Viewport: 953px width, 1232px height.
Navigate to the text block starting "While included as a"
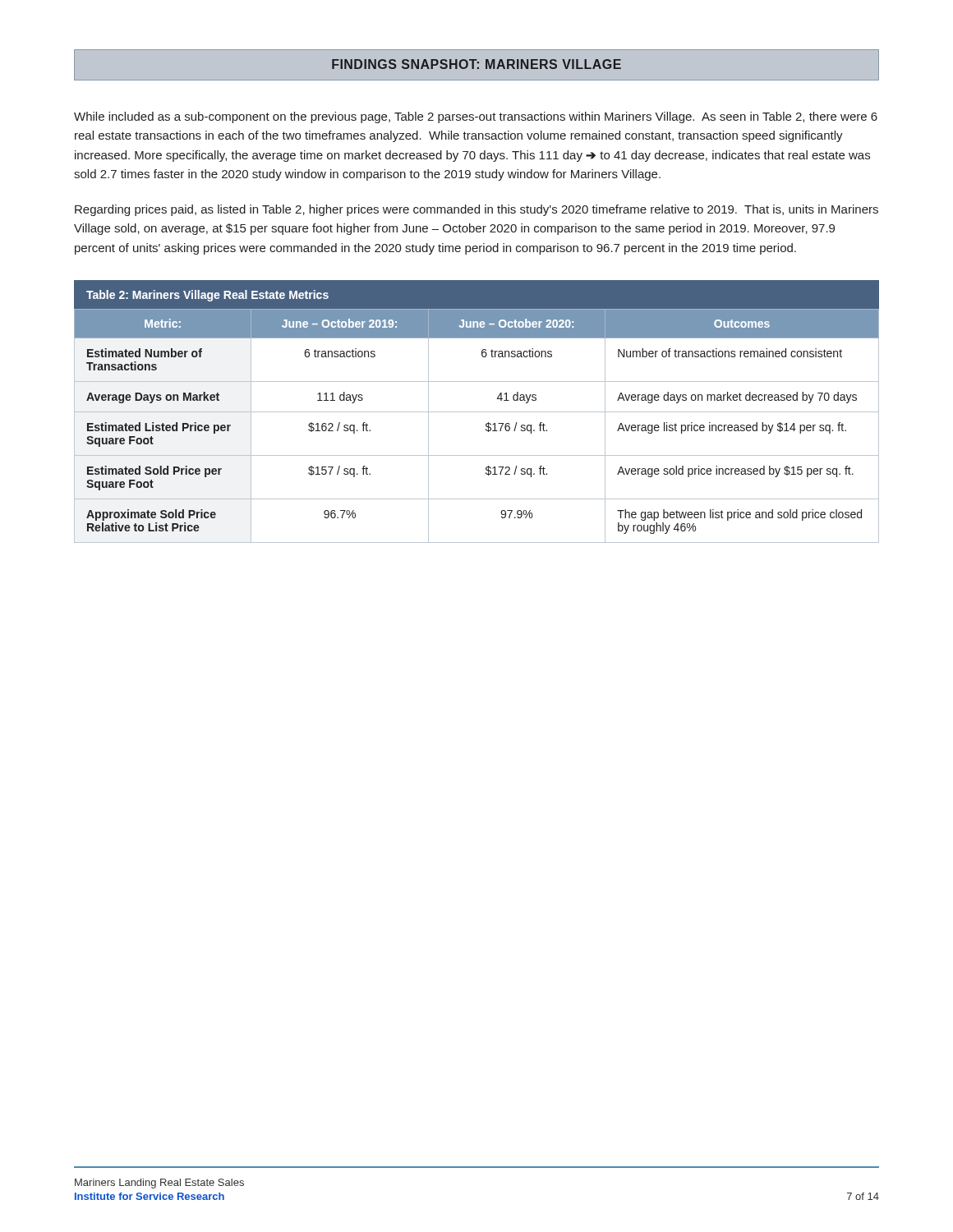(x=476, y=145)
